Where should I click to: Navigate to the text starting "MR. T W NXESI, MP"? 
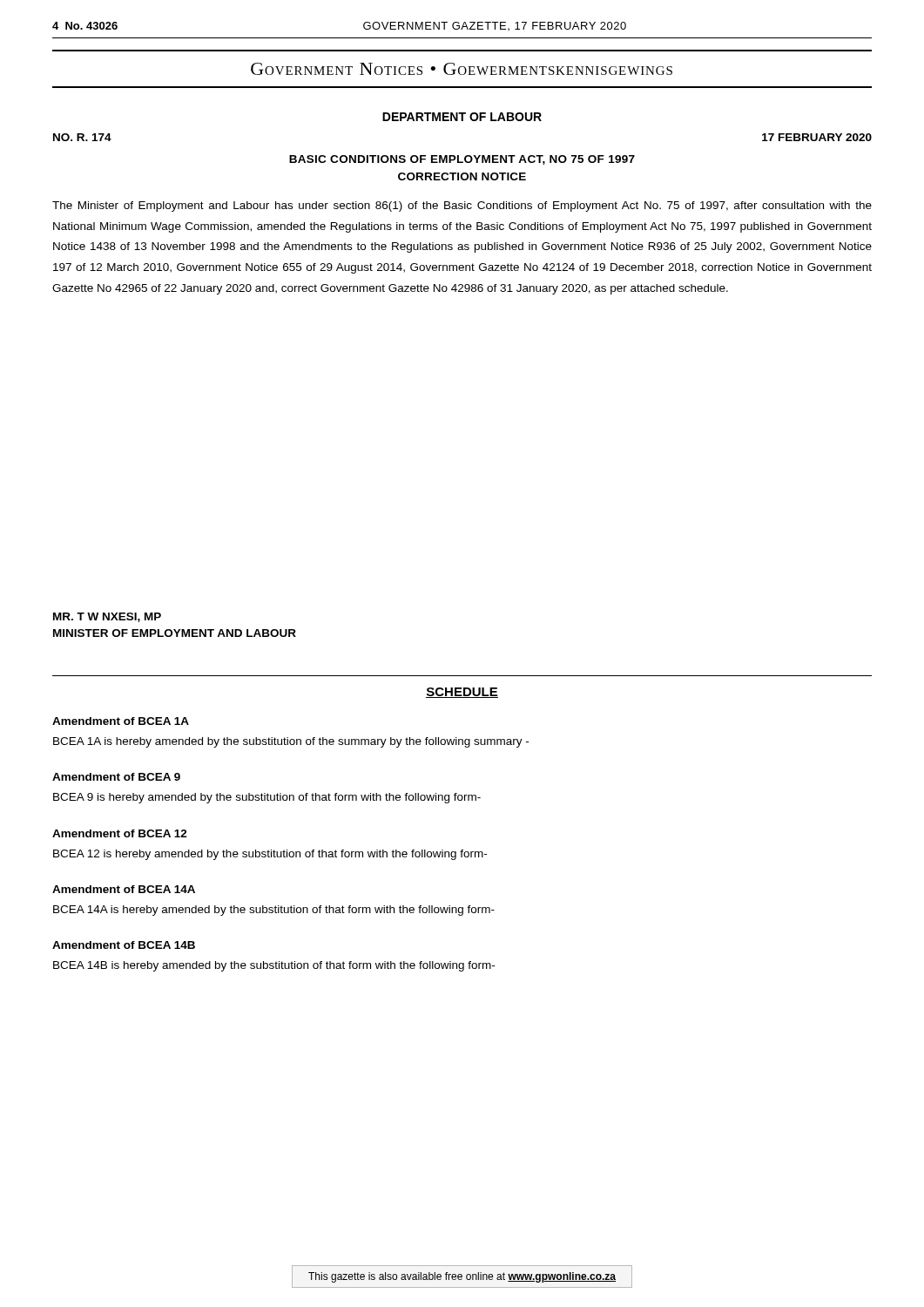click(107, 617)
